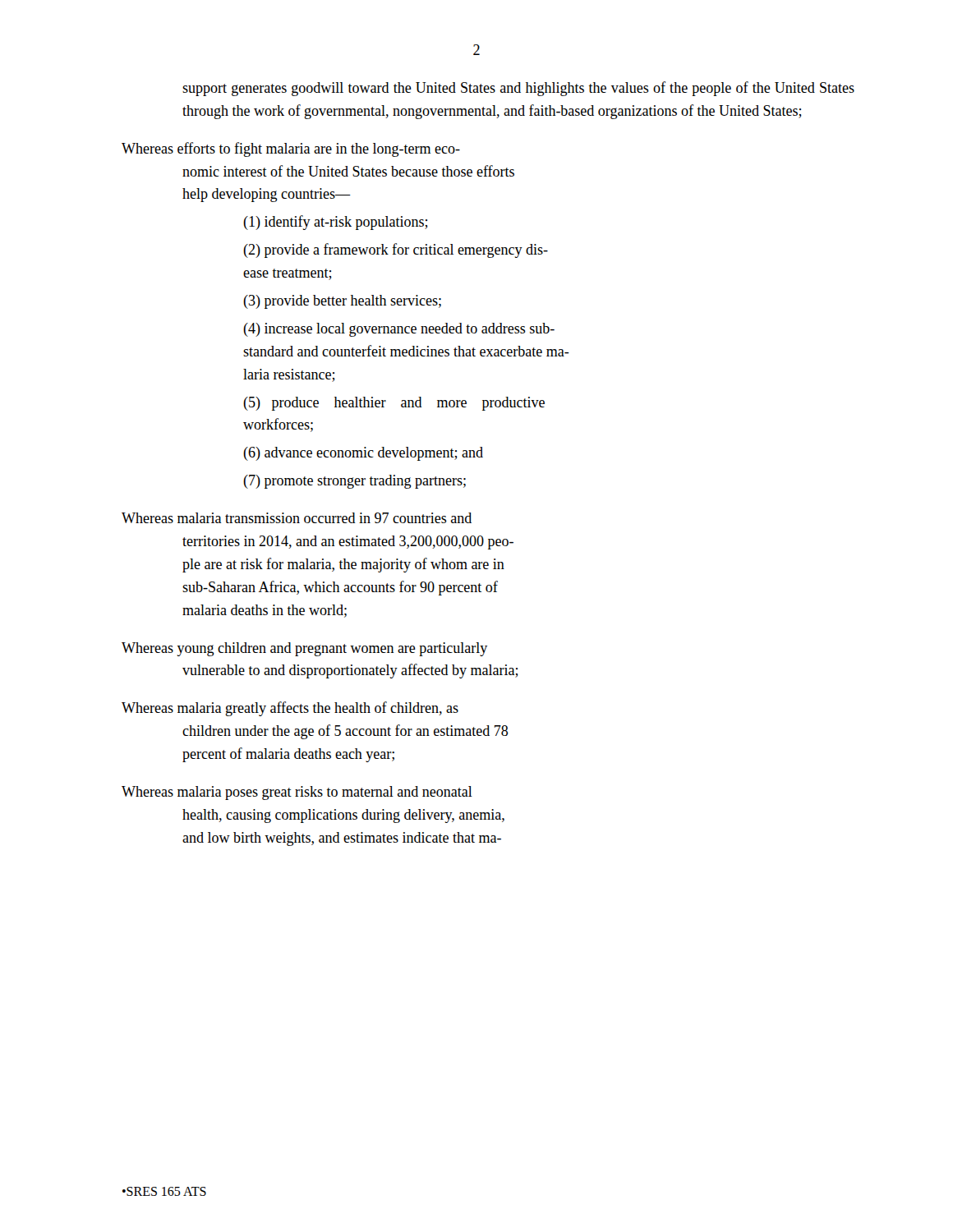Point to "(6) advance economic development; and"
This screenshot has width=953, height=1232.
[363, 453]
